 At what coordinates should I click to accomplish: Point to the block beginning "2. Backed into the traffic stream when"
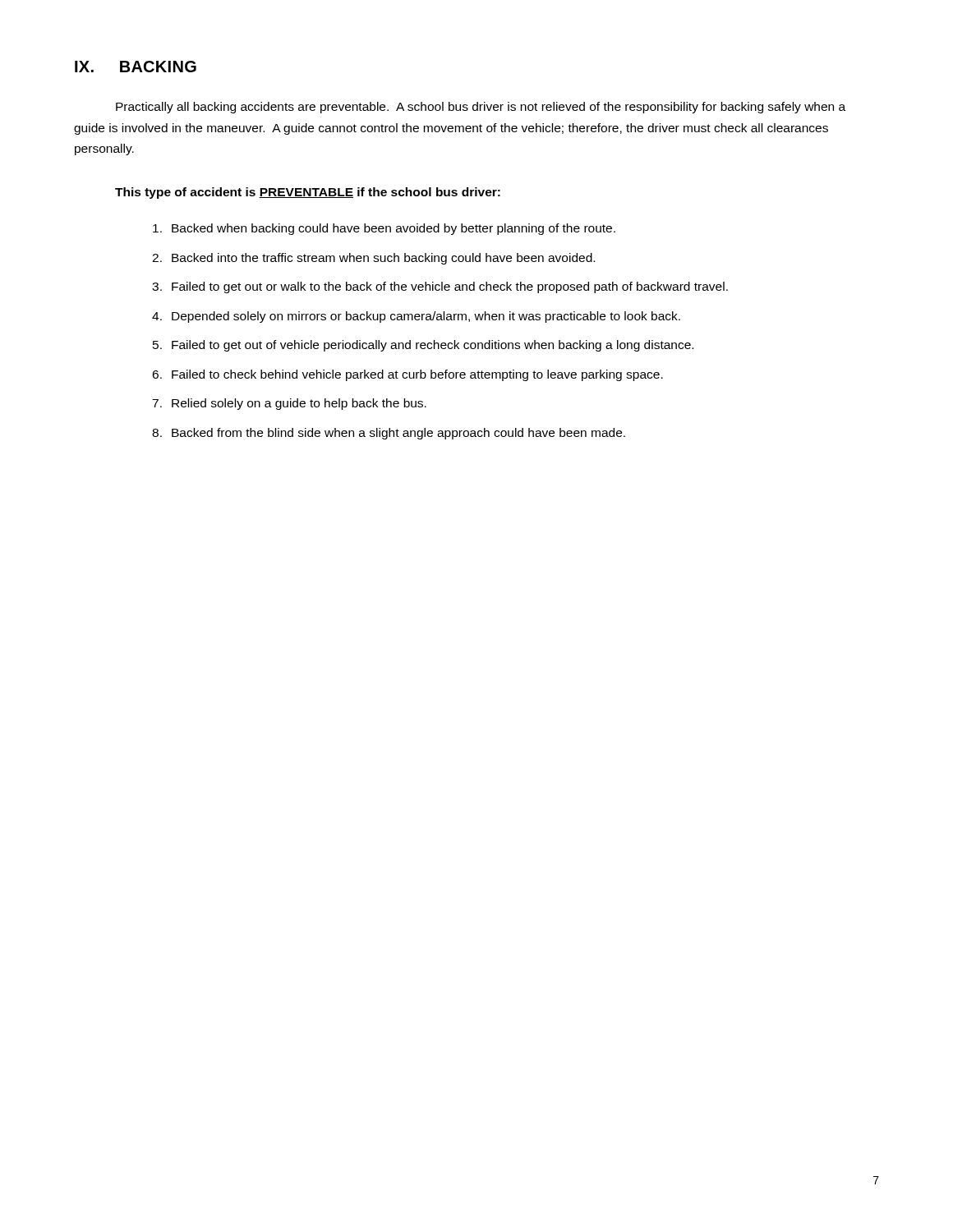tap(368, 257)
